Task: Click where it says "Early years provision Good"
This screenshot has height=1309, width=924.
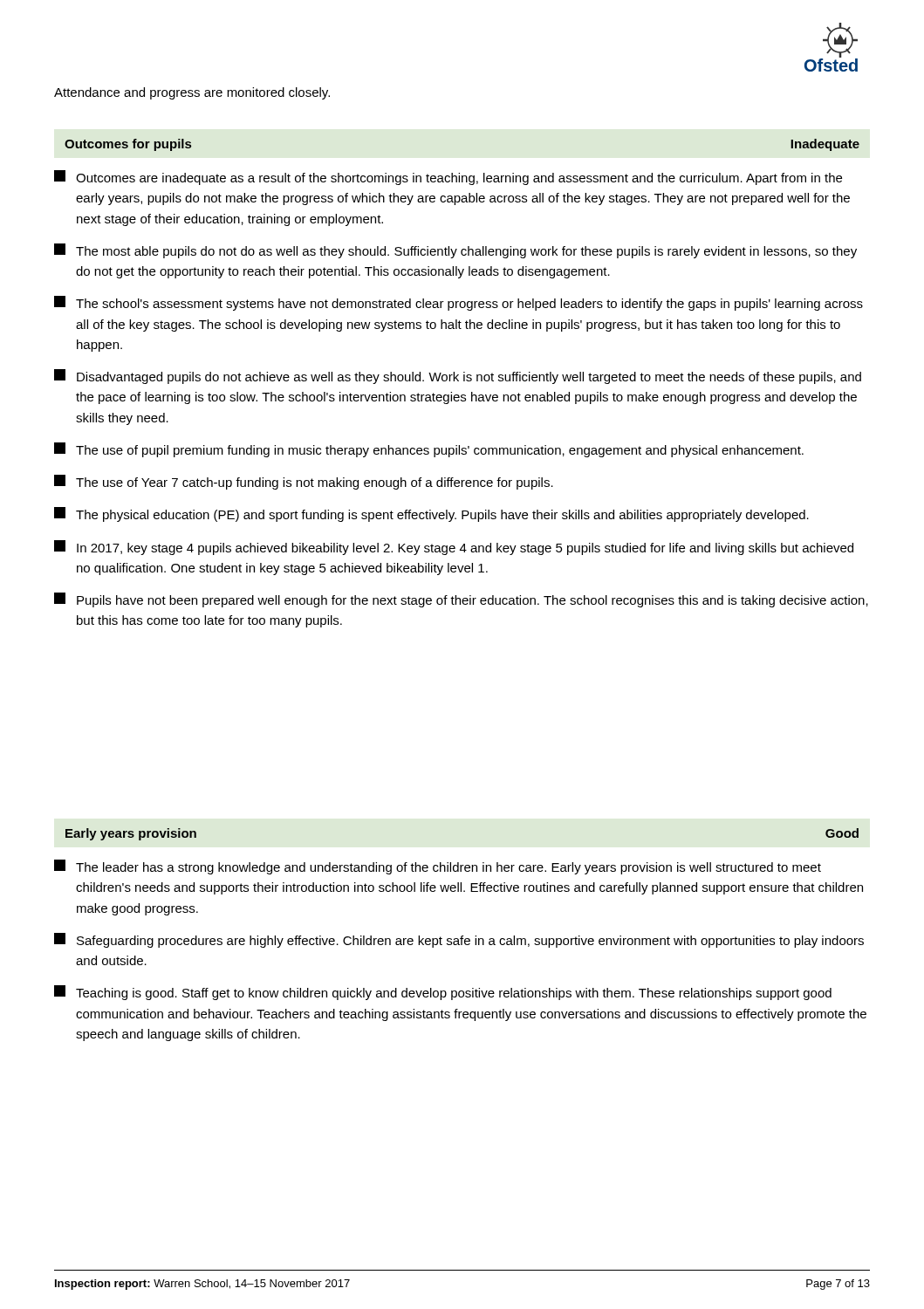Action: tap(129, 834)
